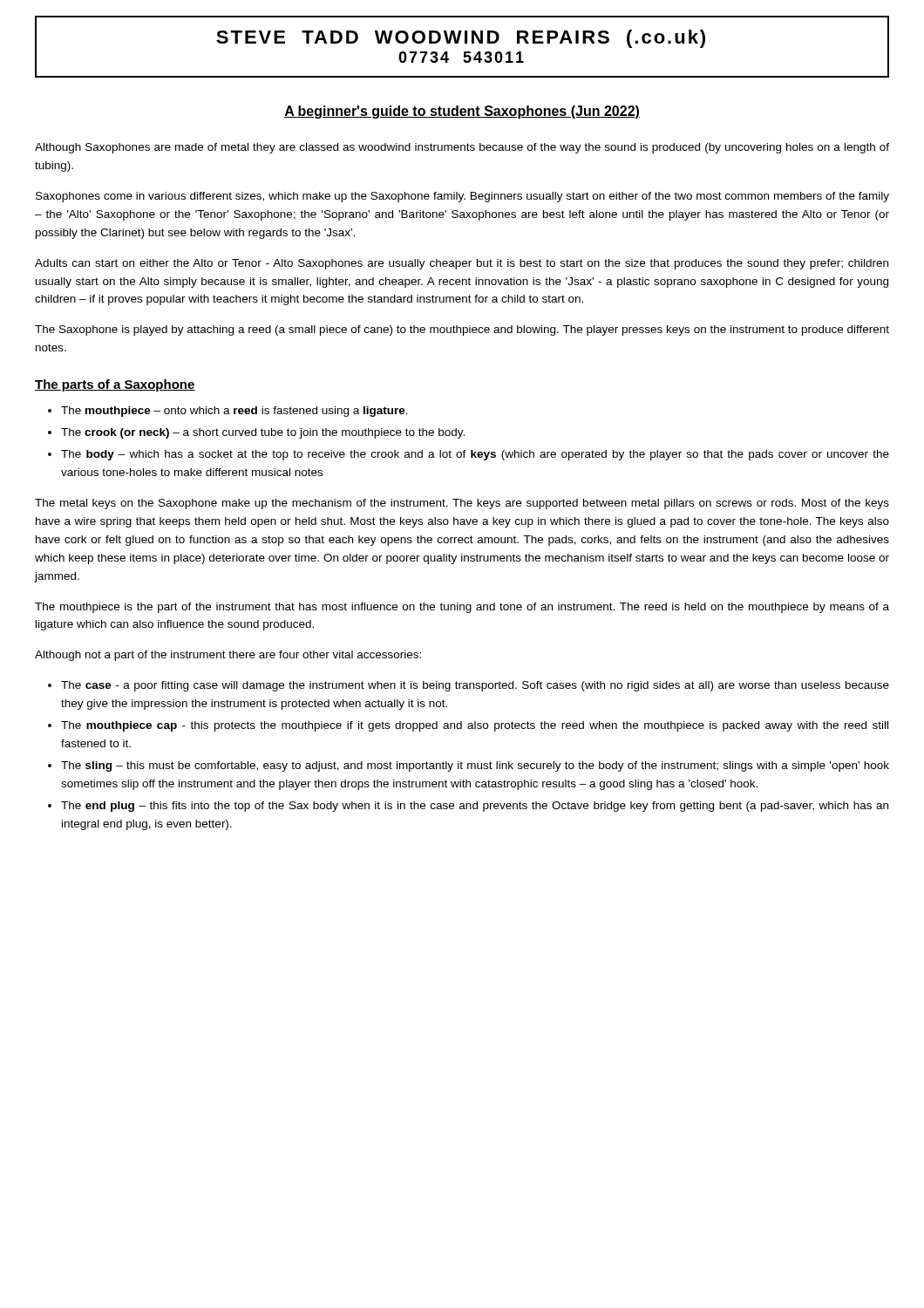The width and height of the screenshot is (924, 1308).
Task: Point to the region starting "The mouthpiece – onto"
Action: 235,410
